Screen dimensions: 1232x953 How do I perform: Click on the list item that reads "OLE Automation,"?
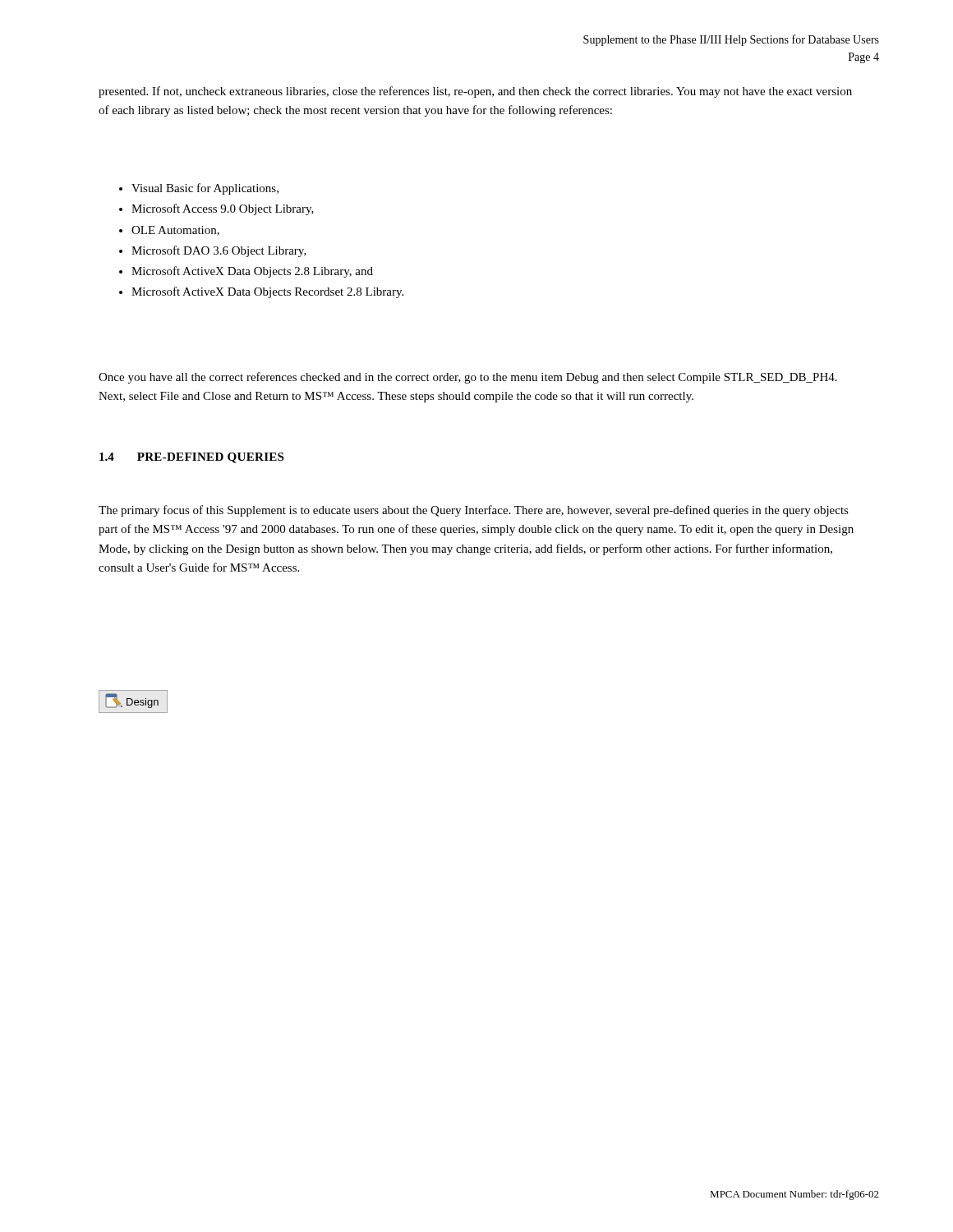176,230
